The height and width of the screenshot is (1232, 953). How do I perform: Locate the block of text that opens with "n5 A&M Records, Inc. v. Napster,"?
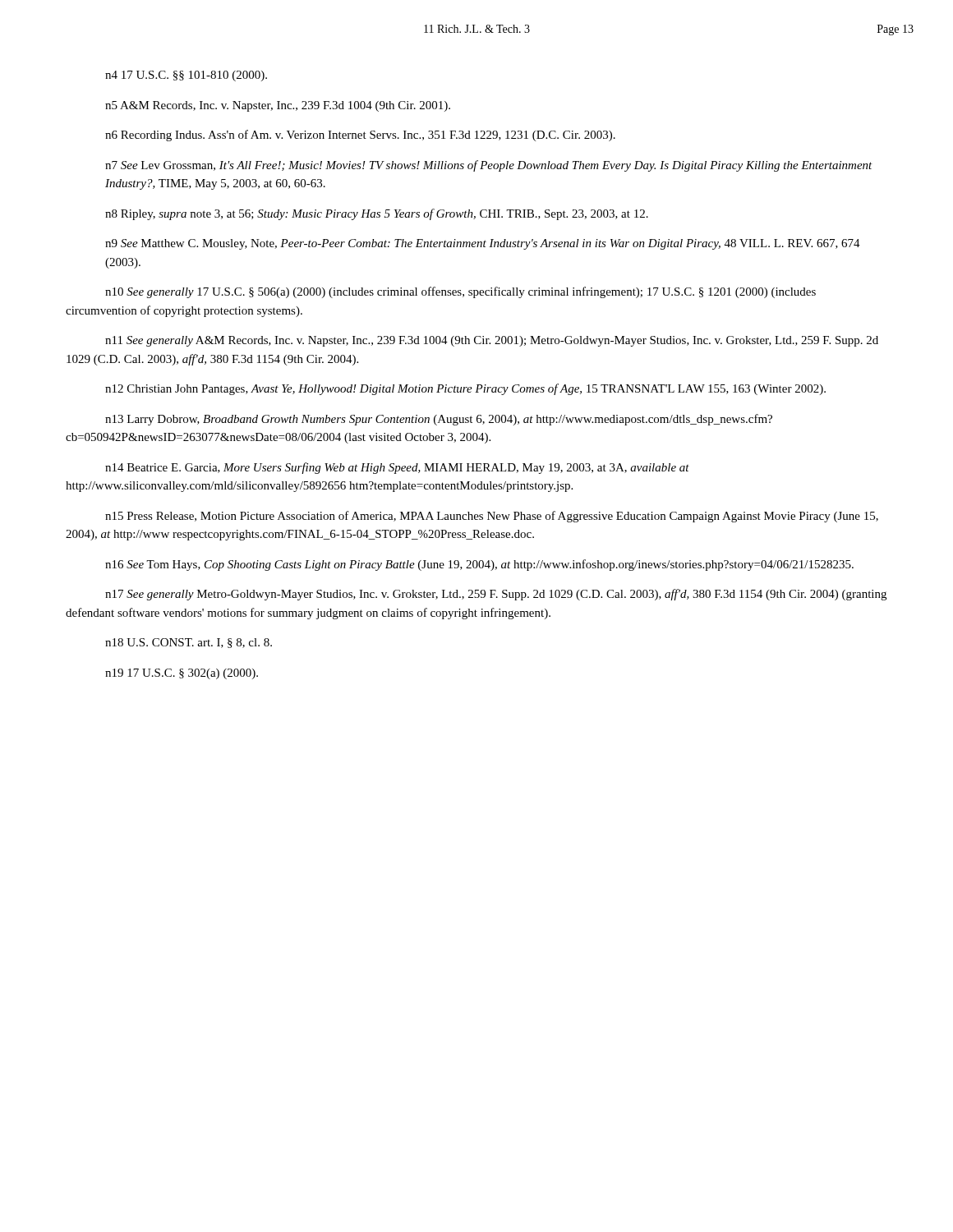(278, 105)
